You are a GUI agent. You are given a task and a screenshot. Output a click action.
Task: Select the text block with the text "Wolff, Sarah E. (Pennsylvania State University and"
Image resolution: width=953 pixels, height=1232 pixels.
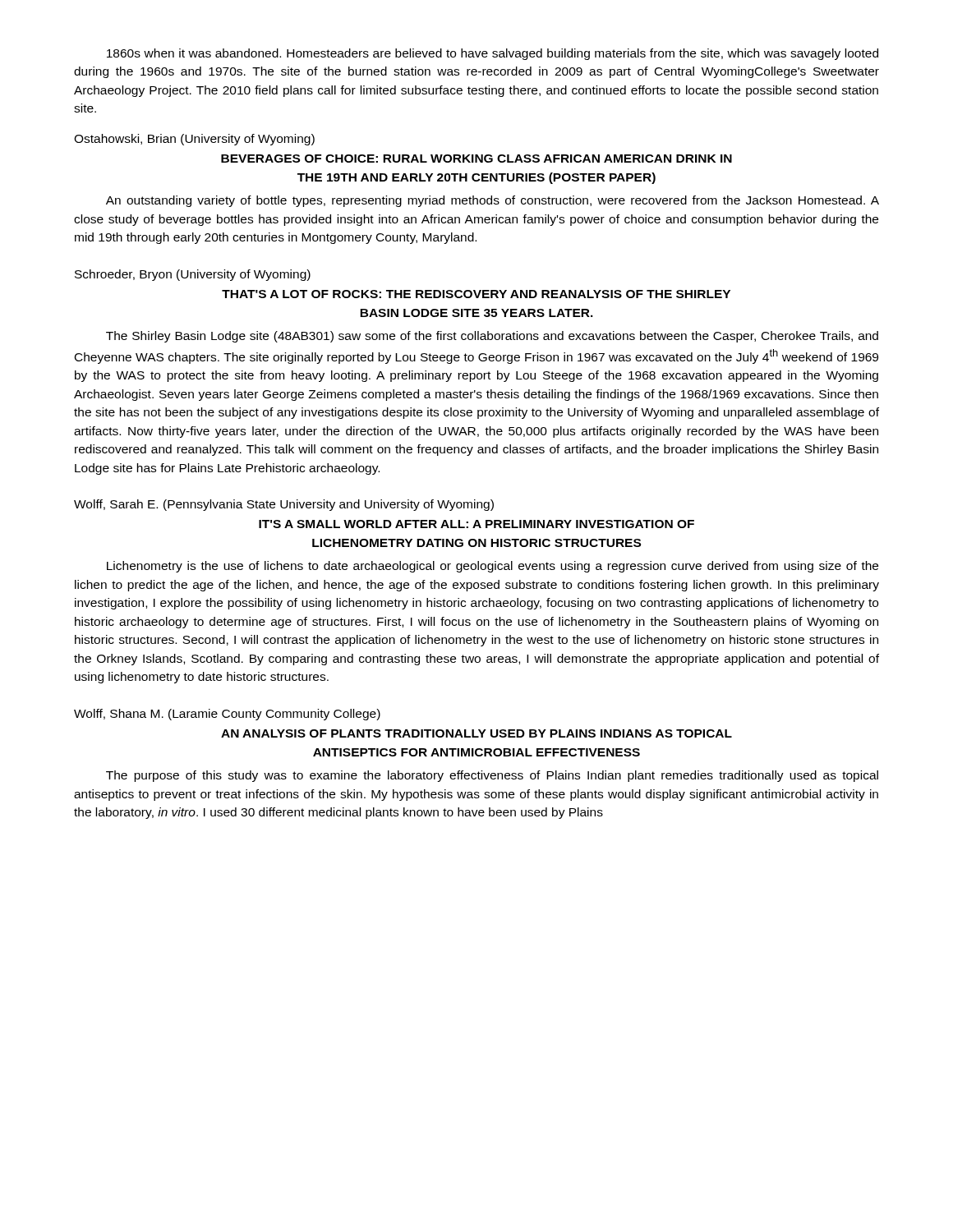click(476, 505)
